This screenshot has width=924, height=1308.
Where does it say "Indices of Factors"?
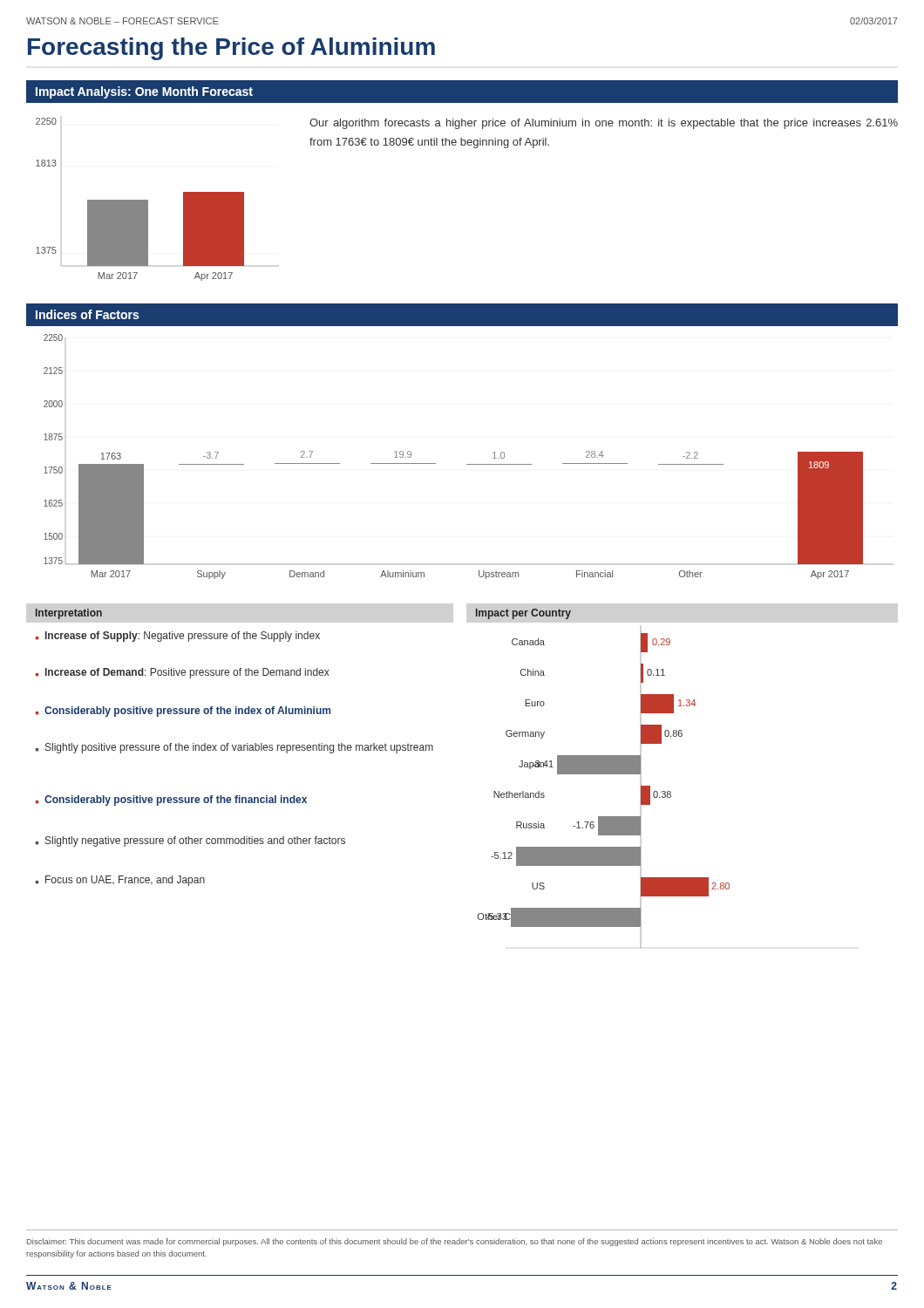tap(87, 315)
